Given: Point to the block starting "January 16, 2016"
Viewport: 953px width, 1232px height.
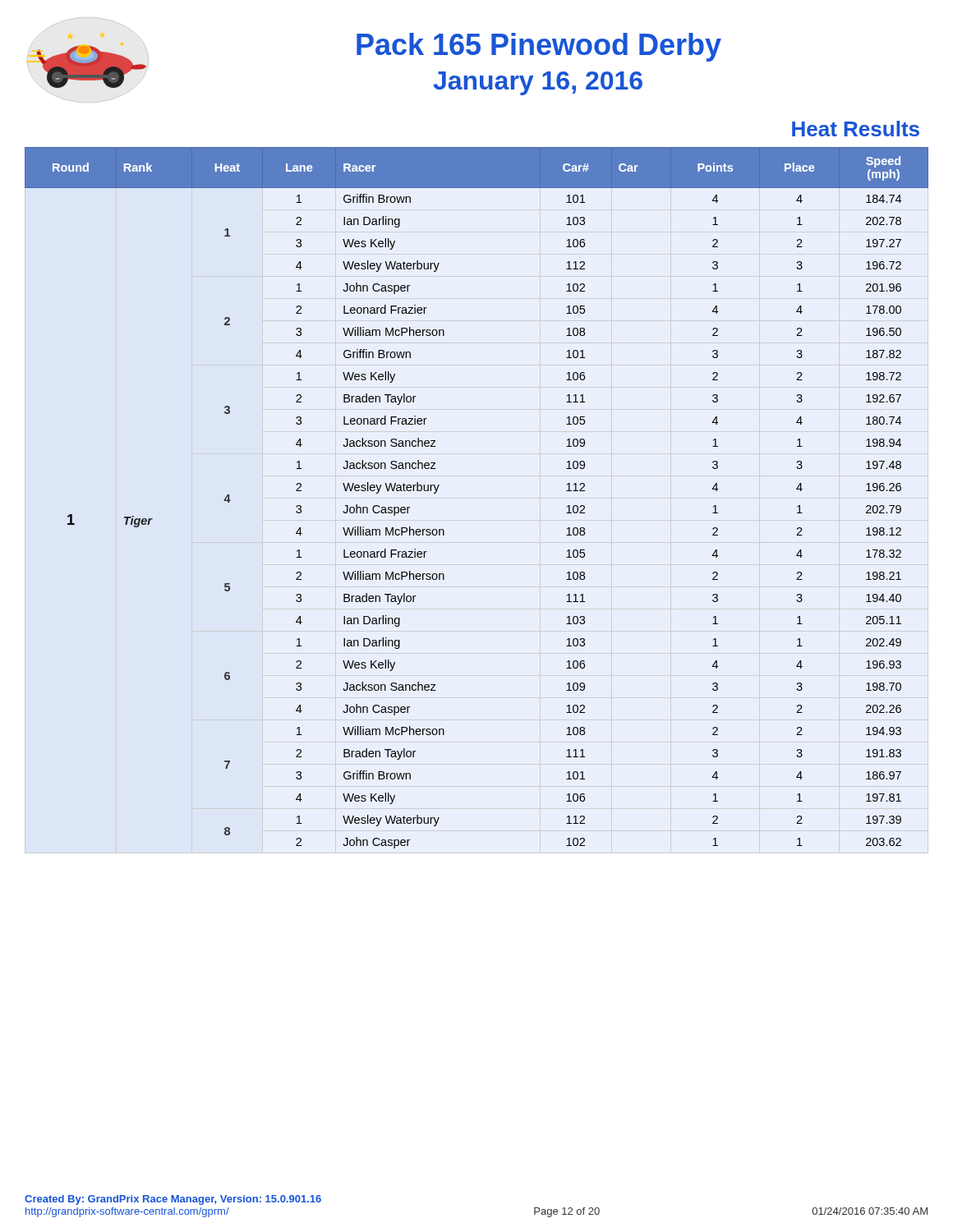Looking at the screenshot, I should click(x=538, y=81).
